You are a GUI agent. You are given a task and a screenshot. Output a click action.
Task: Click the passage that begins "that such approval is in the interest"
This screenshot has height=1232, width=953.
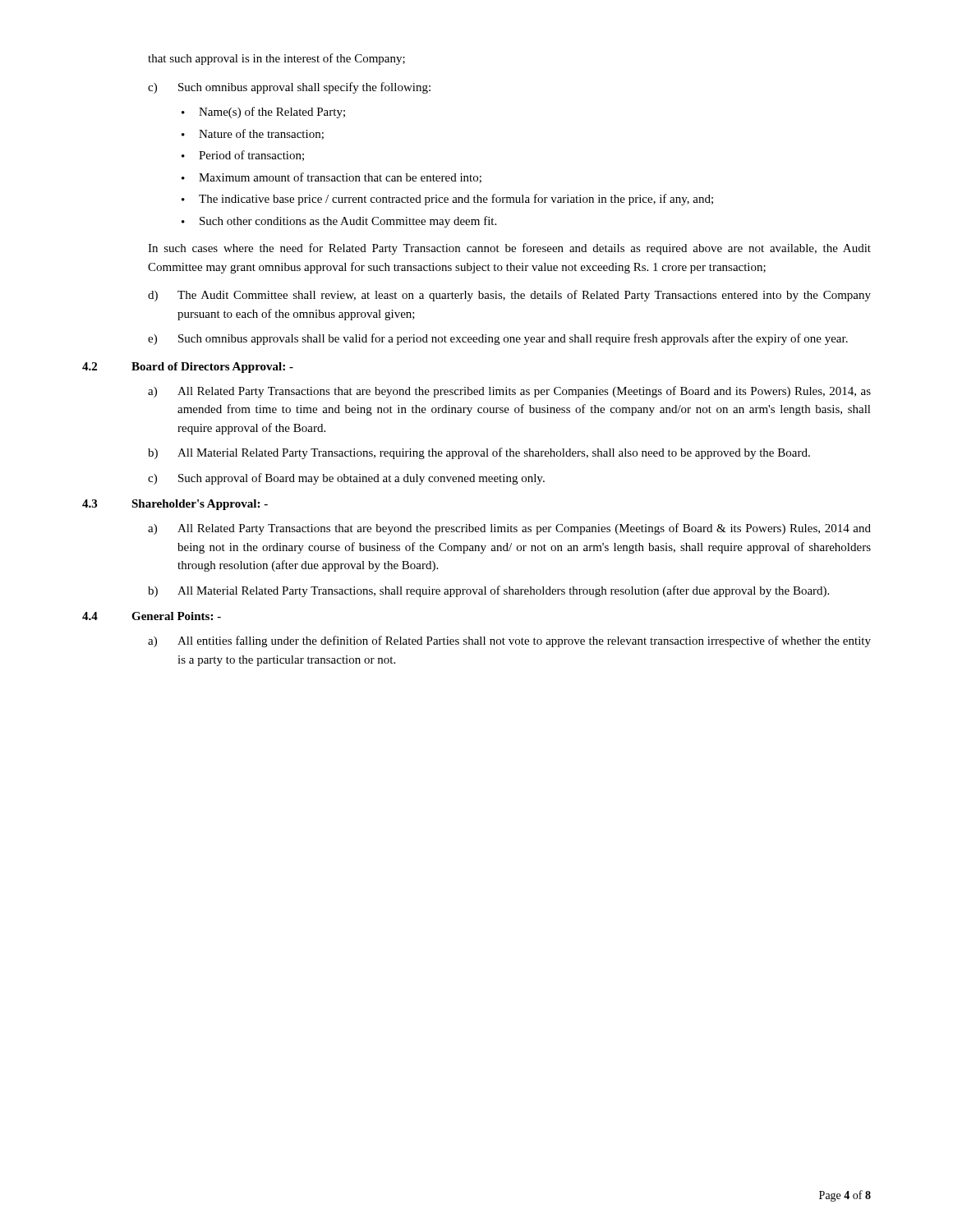click(x=277, y=58)
